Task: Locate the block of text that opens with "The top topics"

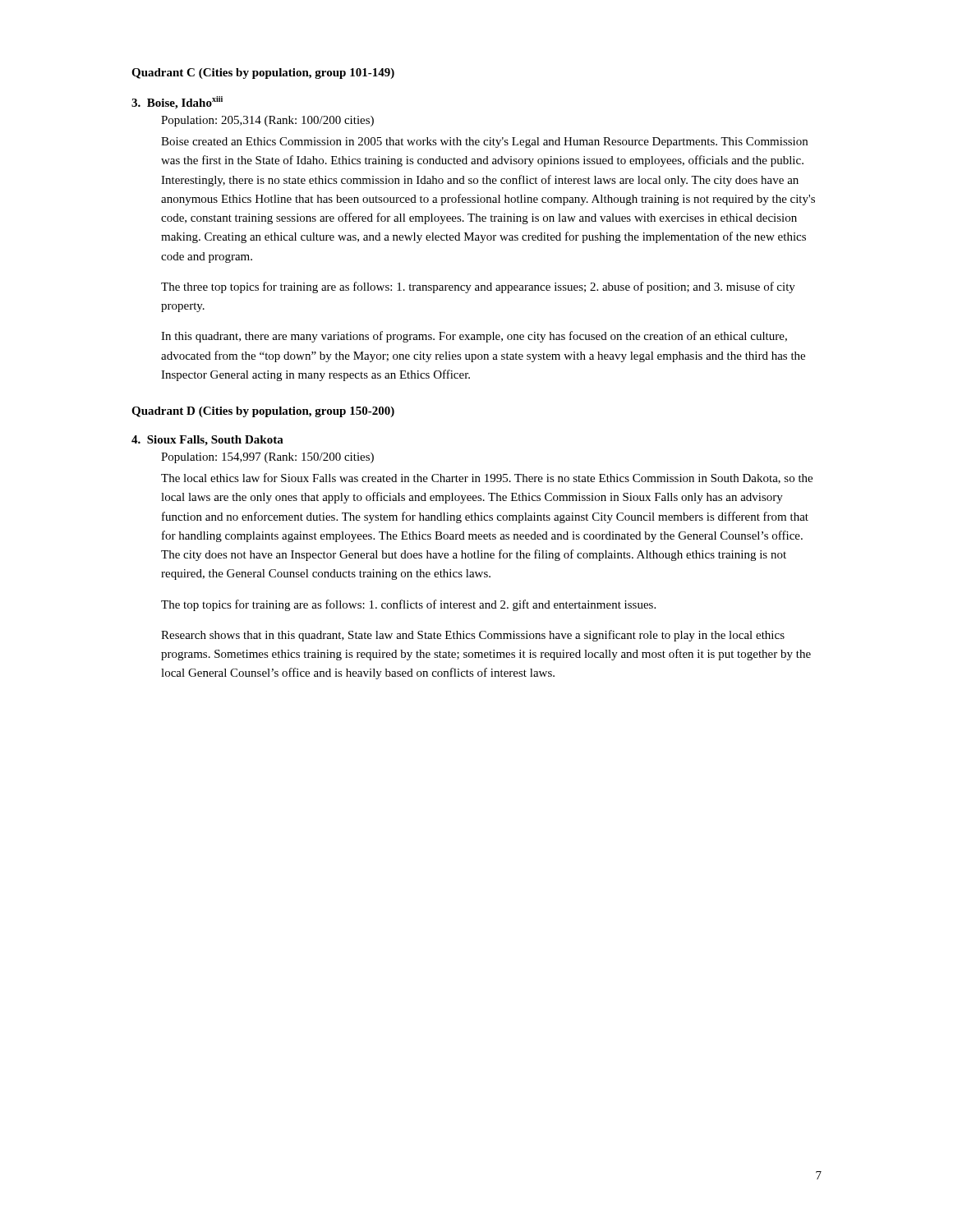Action: point(409,604)
